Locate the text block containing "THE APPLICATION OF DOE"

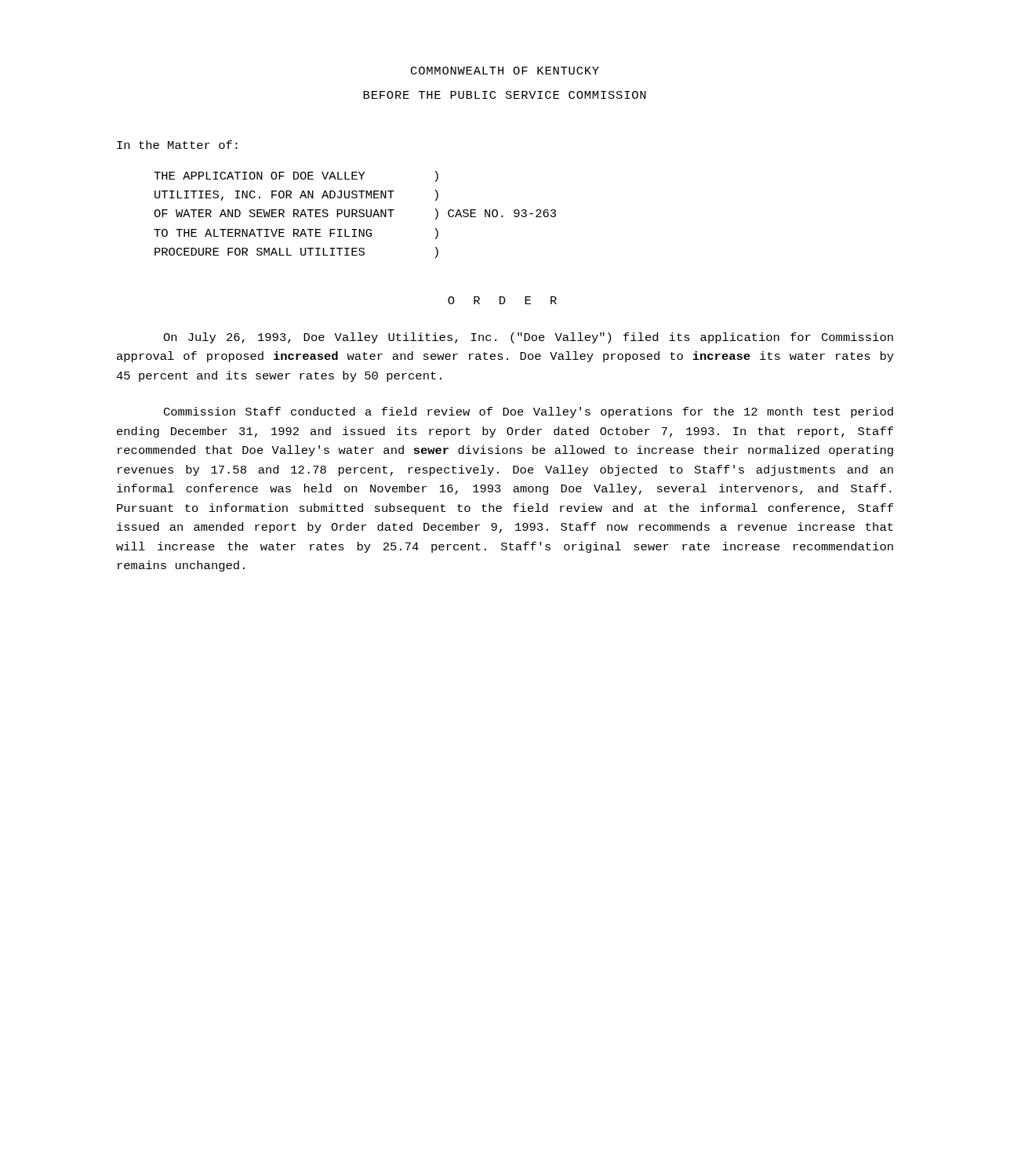click(336, 215)
